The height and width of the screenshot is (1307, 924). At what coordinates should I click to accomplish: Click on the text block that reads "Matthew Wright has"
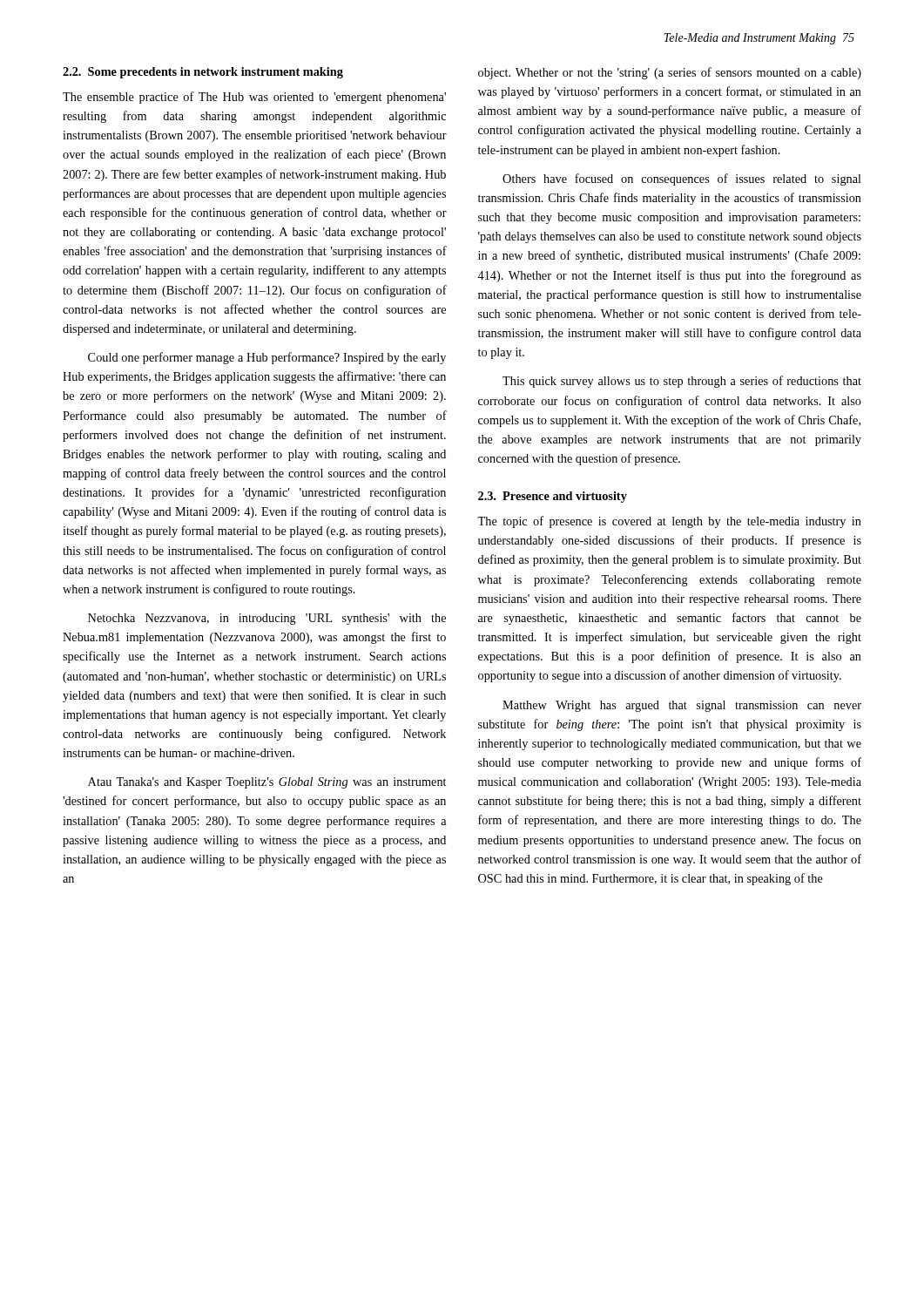(x=669, y=791)
